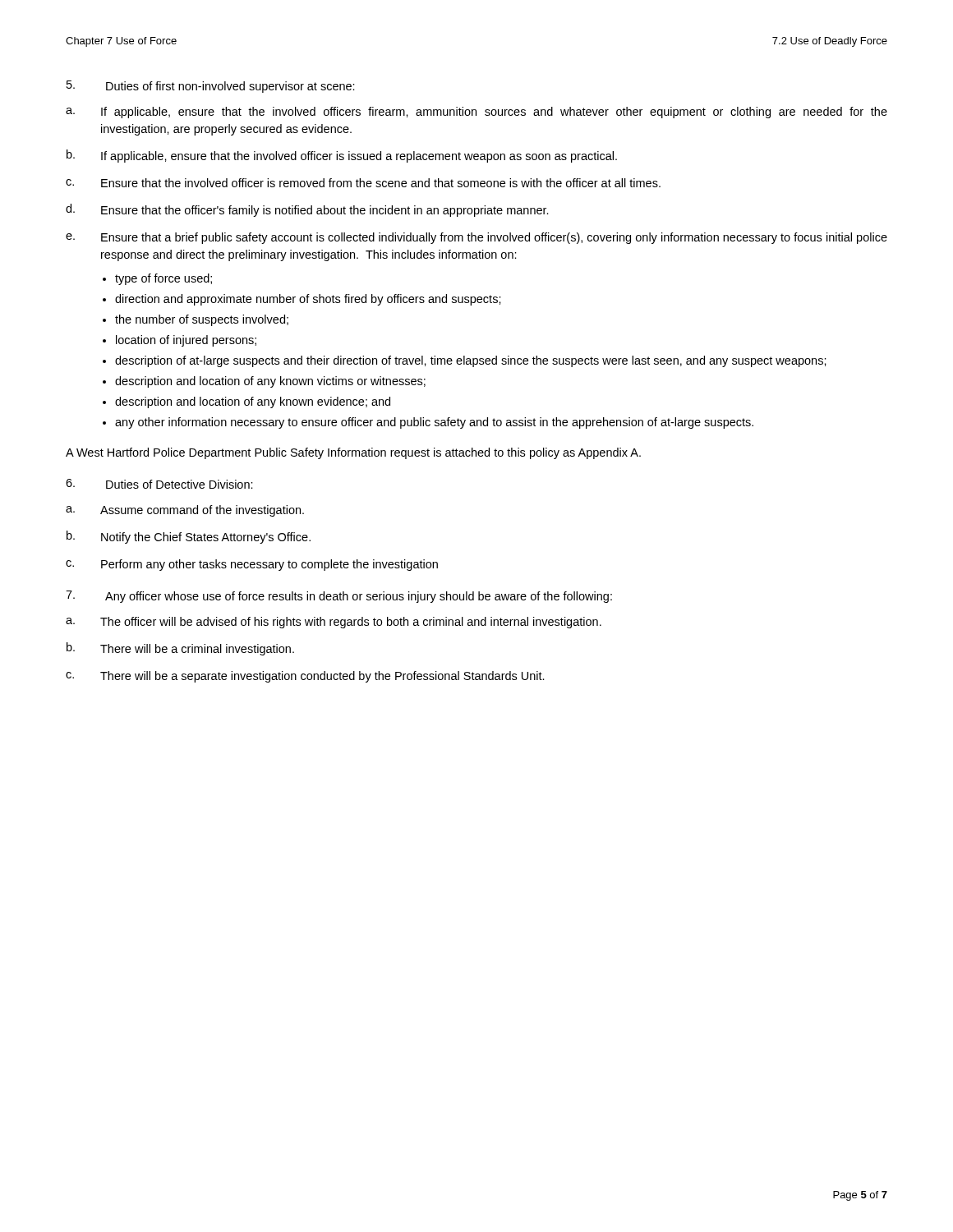Locate the list item that reads "c. Perform any other tasks necessary"
Image resolution: width=953 pixels, height=1232 pixels.
coord(252,565)
